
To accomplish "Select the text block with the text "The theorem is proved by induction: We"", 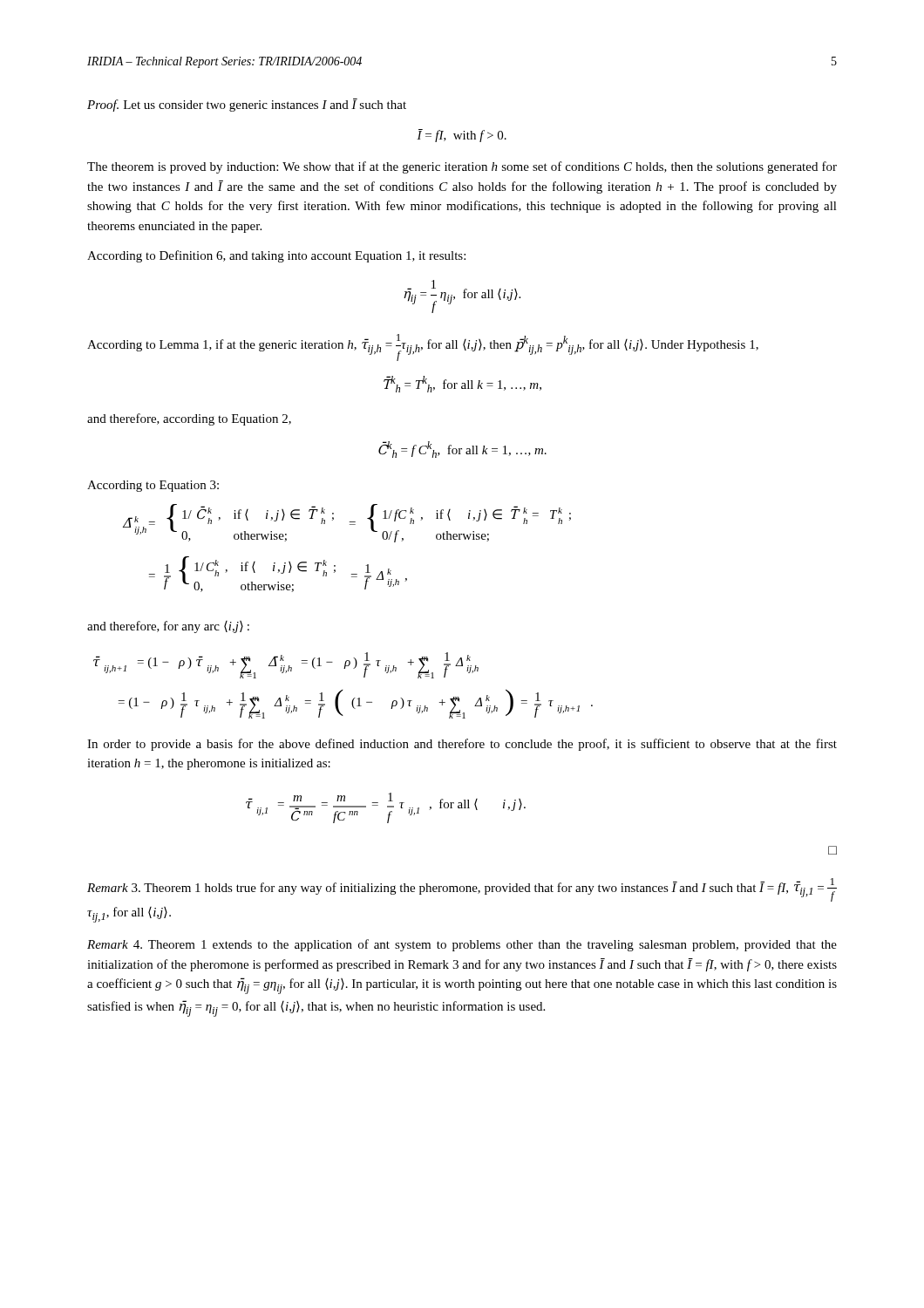I will pyautogui.click(x=462, y=196).
